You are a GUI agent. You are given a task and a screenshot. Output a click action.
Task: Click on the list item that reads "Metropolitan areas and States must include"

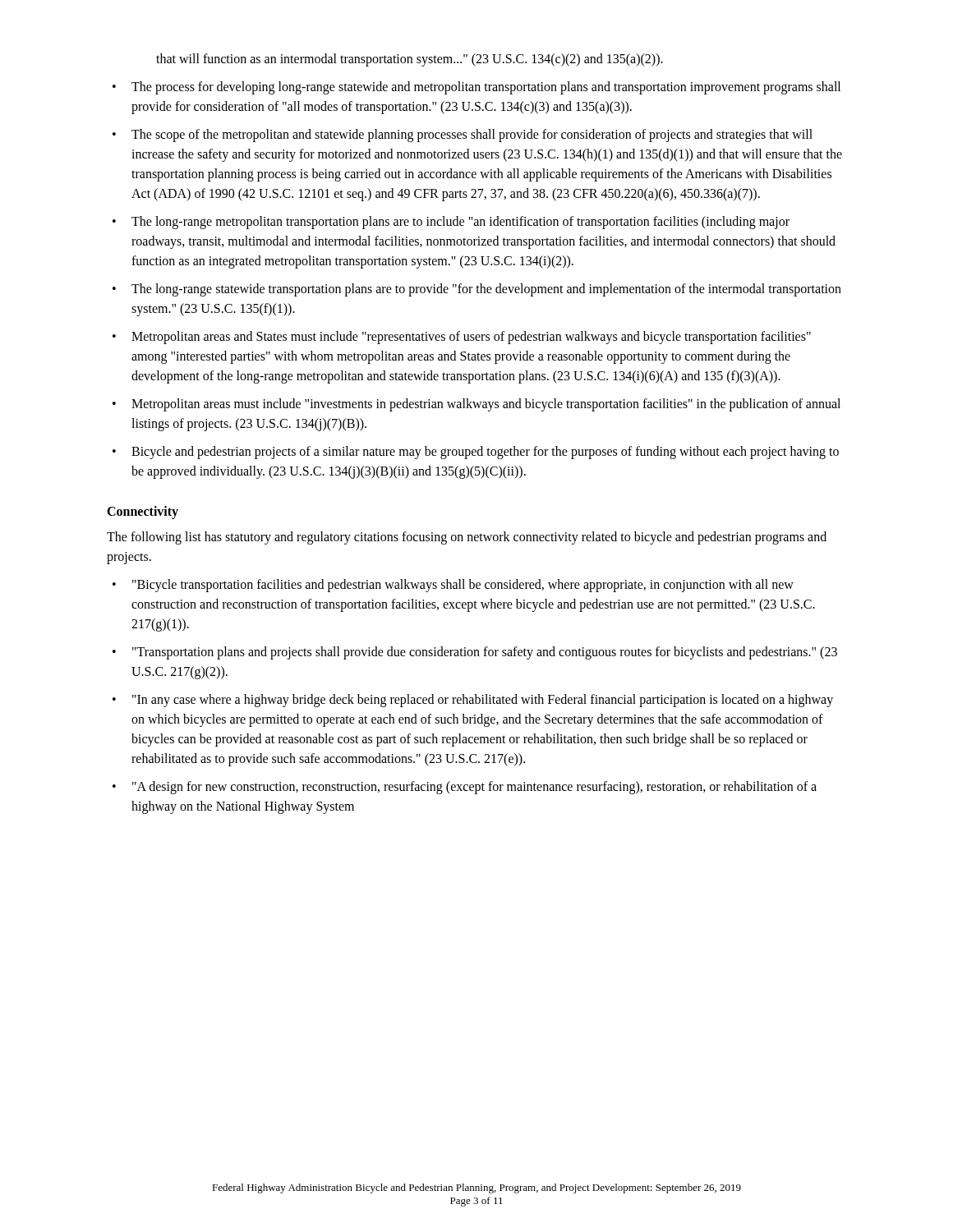tap(471, 356)
